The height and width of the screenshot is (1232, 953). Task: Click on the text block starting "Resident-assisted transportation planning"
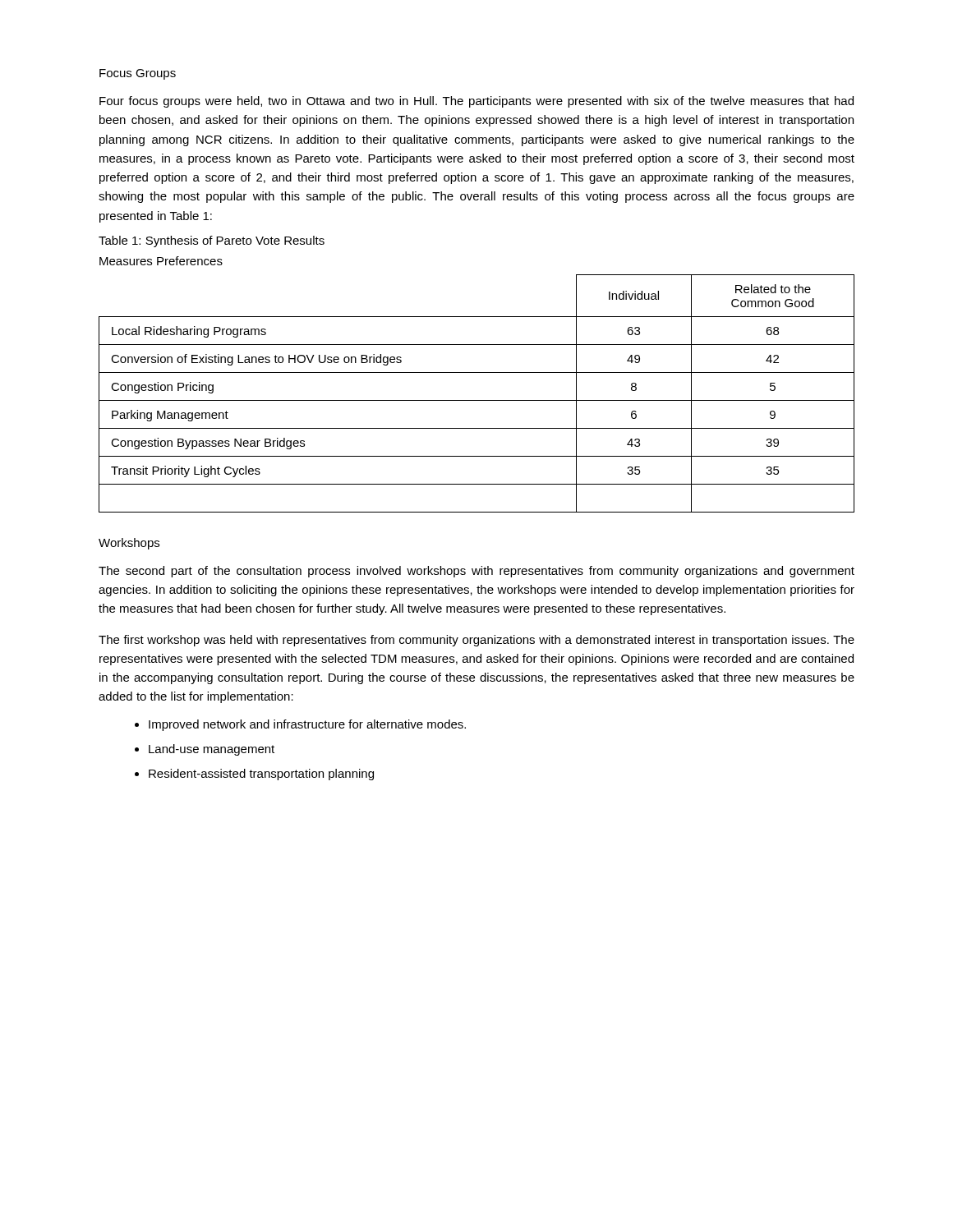click(261, 773)
